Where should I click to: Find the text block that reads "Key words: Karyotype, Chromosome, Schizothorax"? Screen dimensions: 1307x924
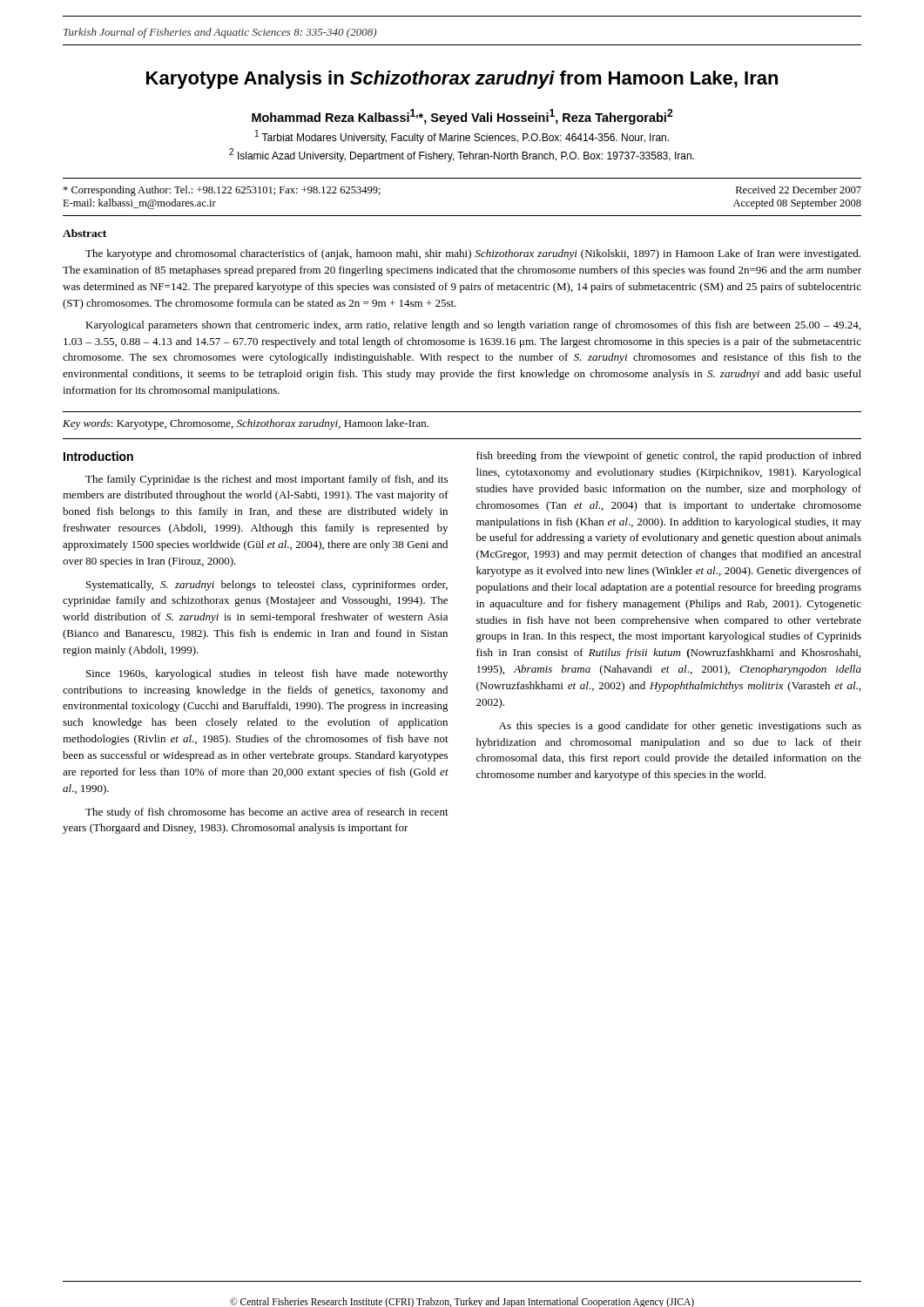[246, 423]
